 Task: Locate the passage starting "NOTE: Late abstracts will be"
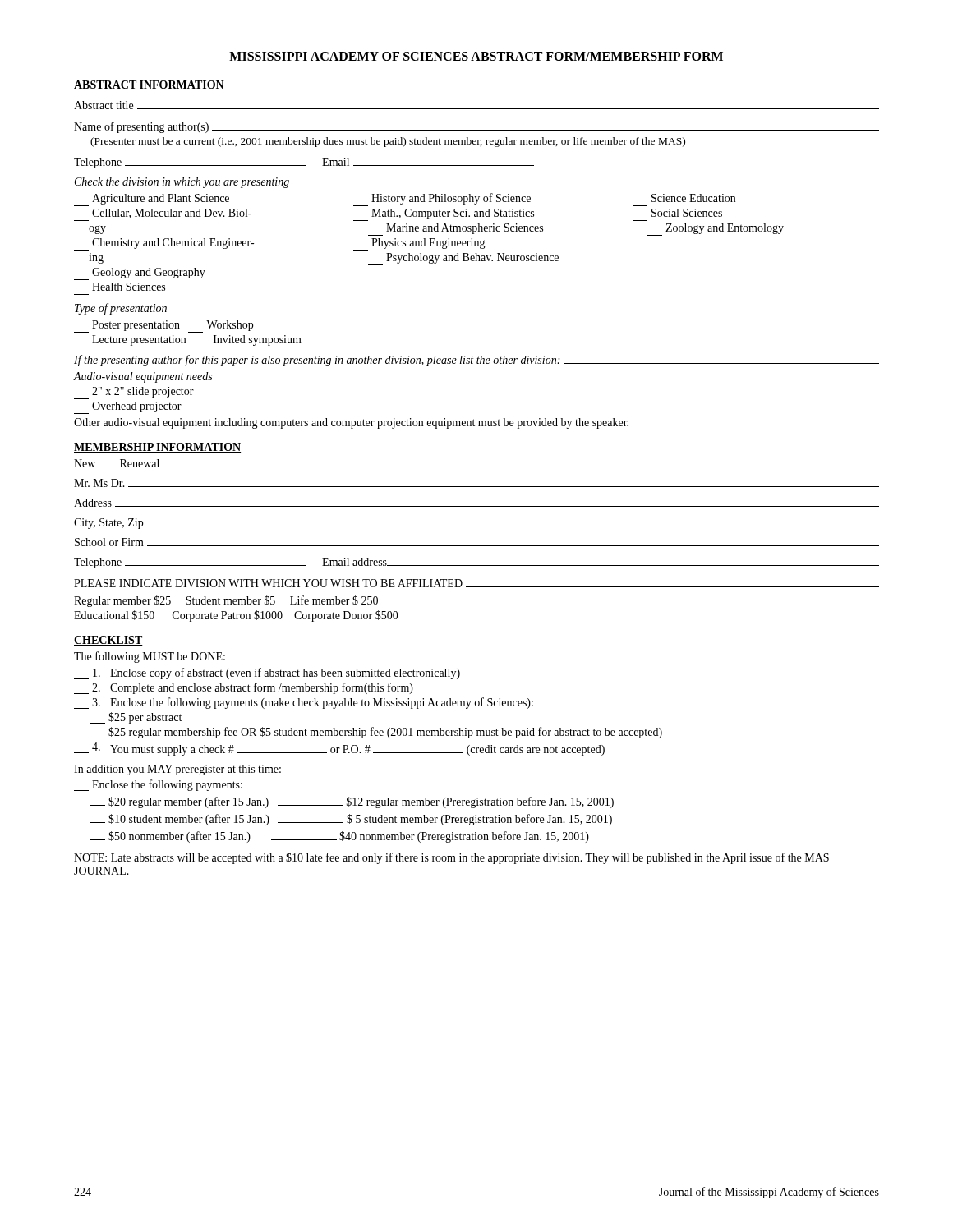pos(452,864)
